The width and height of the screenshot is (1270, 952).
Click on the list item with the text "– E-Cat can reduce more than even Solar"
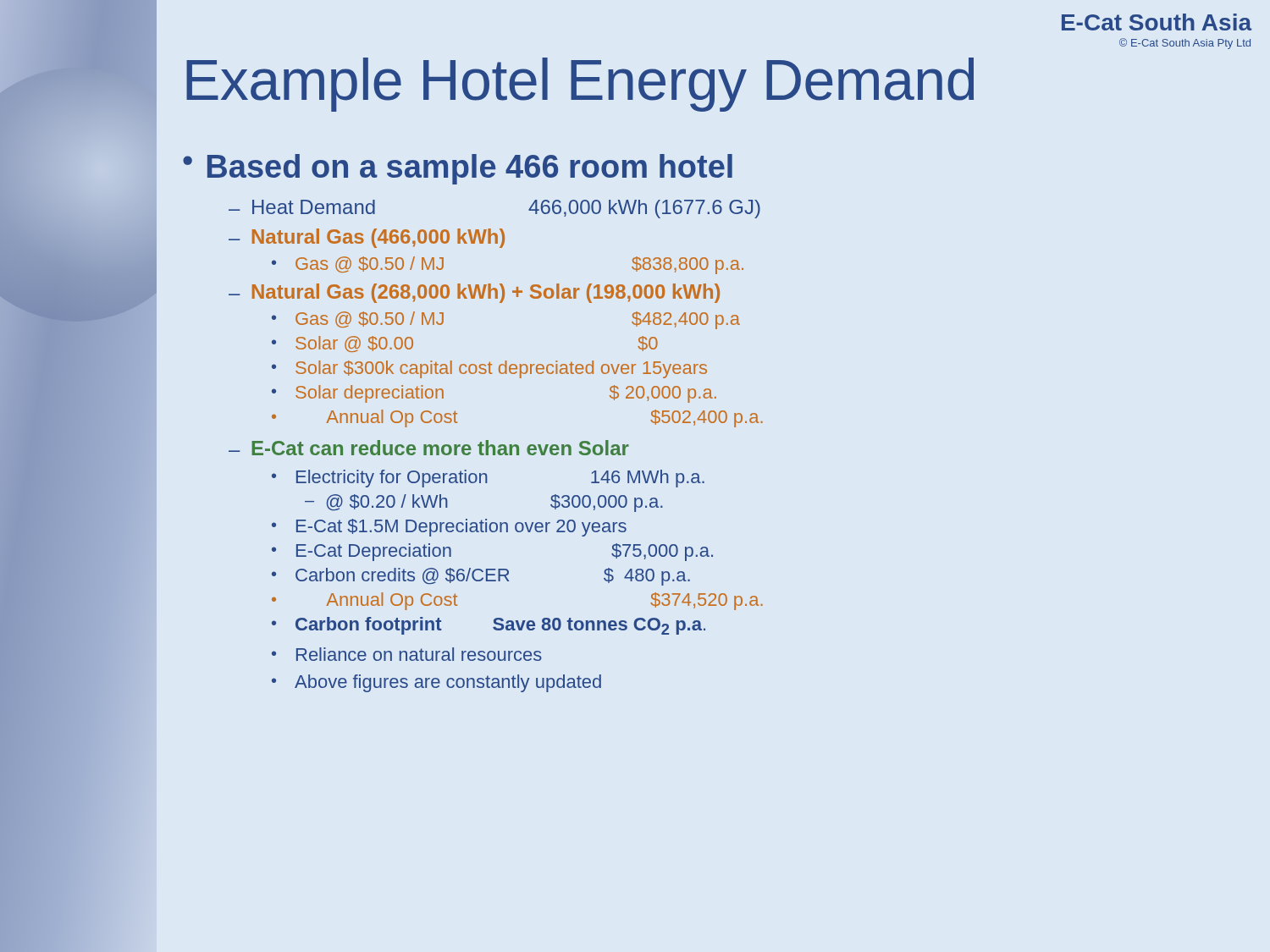coord(429,449)
